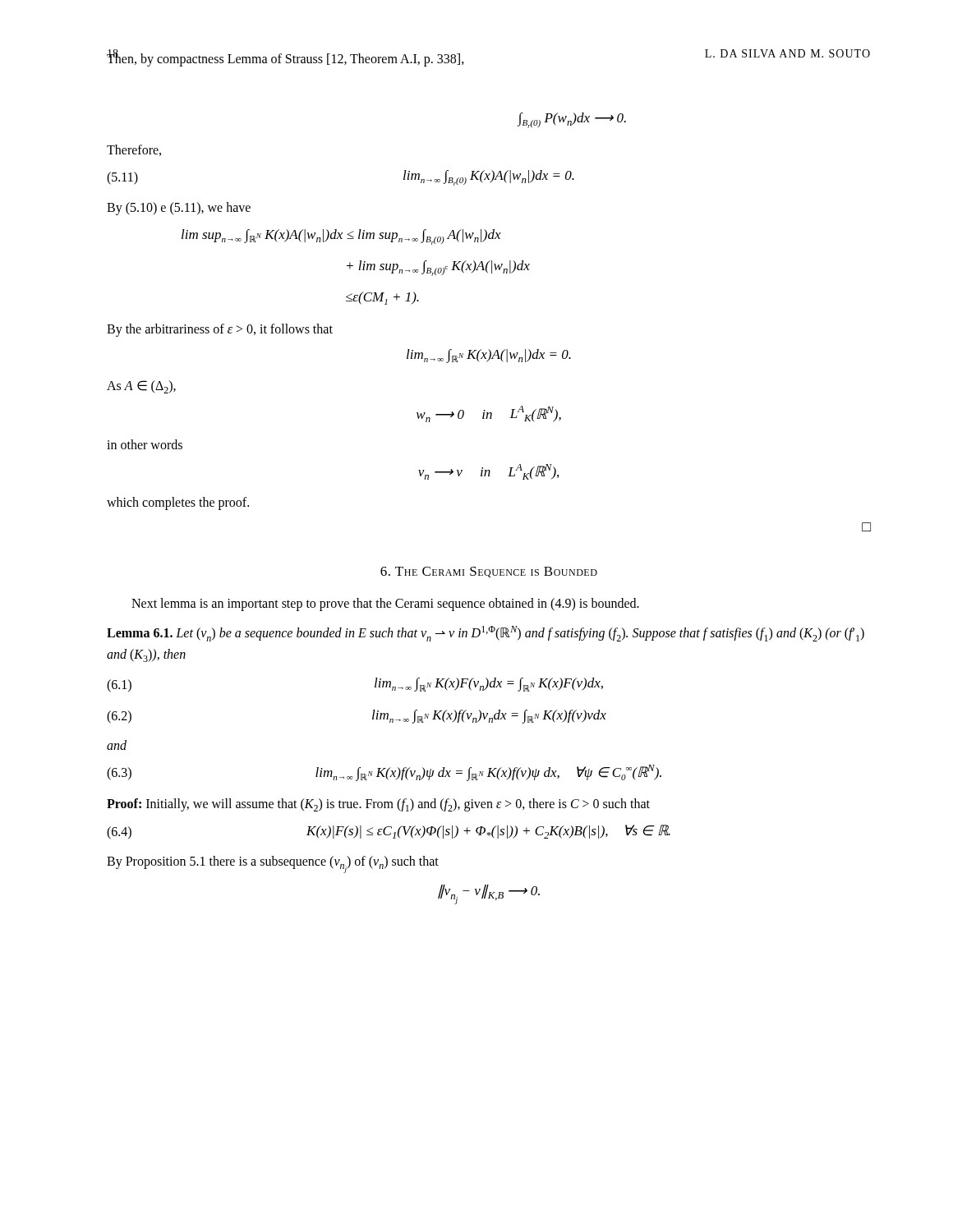Screen dimensions: 1232x953
Task: Locate the region starting "Lemma 6.1. Let (vn) be a sequence bounded"
Action: click(x=486, y=644)
